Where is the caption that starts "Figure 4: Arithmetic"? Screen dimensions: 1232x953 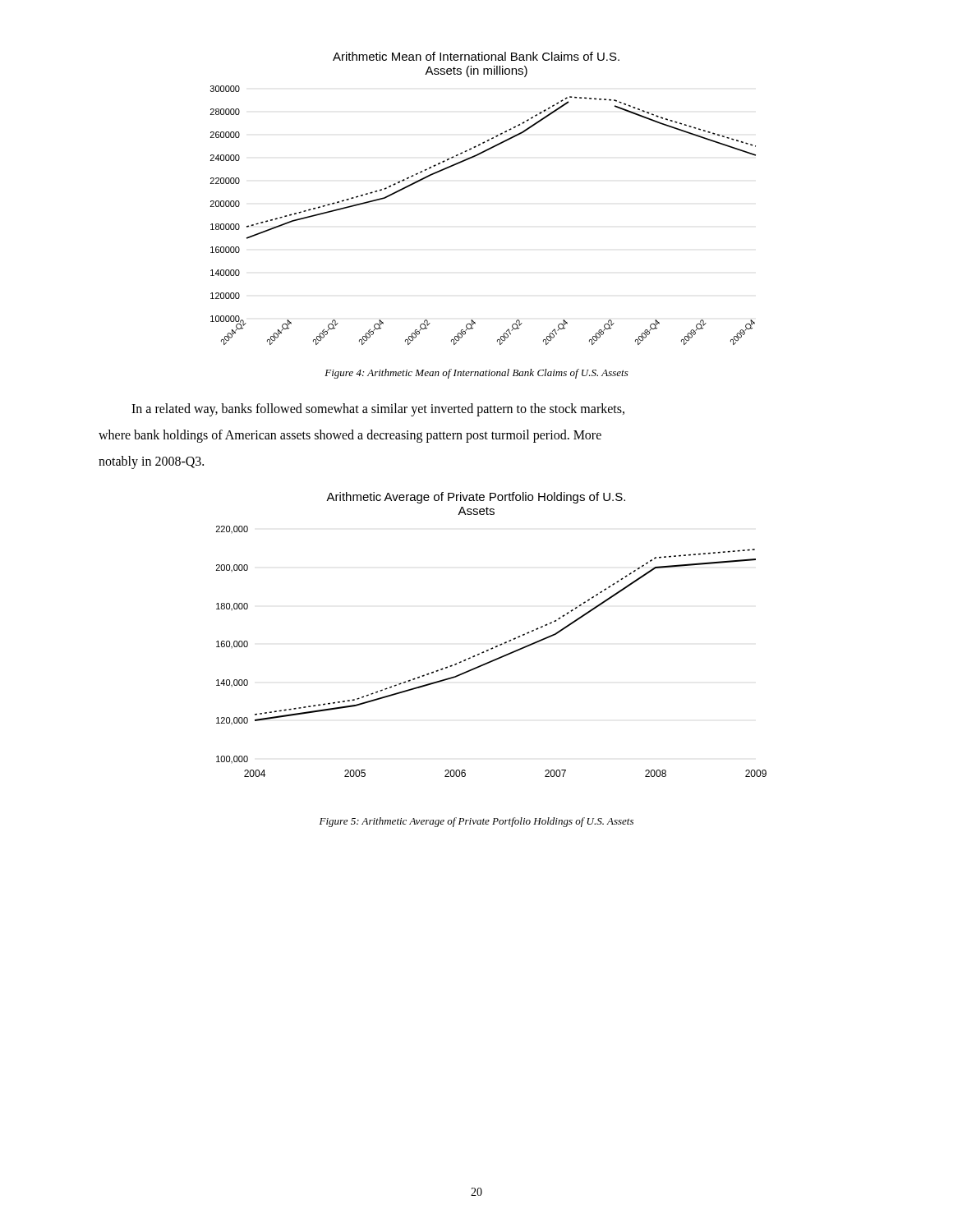(x=476, y=372)
